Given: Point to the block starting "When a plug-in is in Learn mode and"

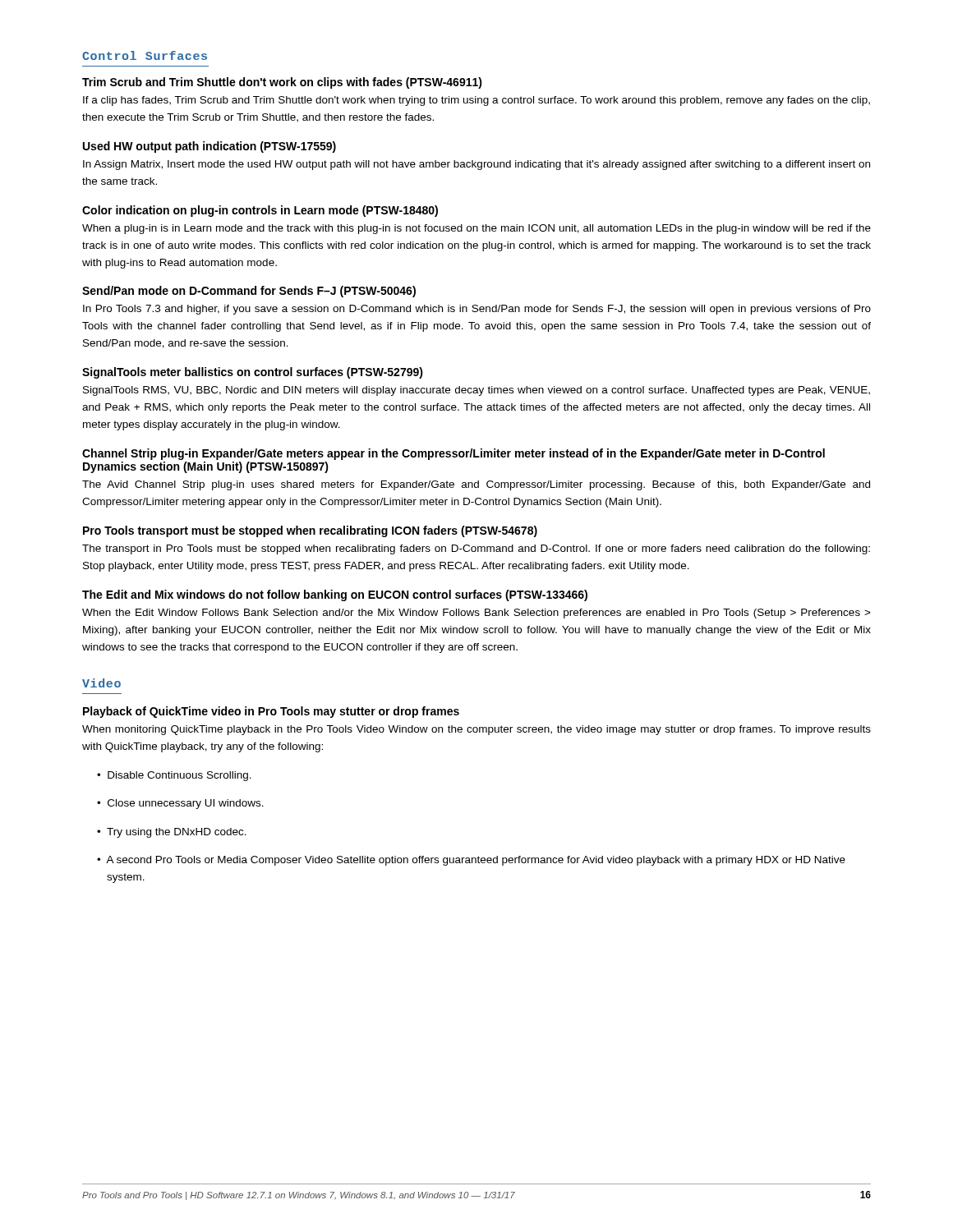Looking at the screenshot, I should 476,246.
